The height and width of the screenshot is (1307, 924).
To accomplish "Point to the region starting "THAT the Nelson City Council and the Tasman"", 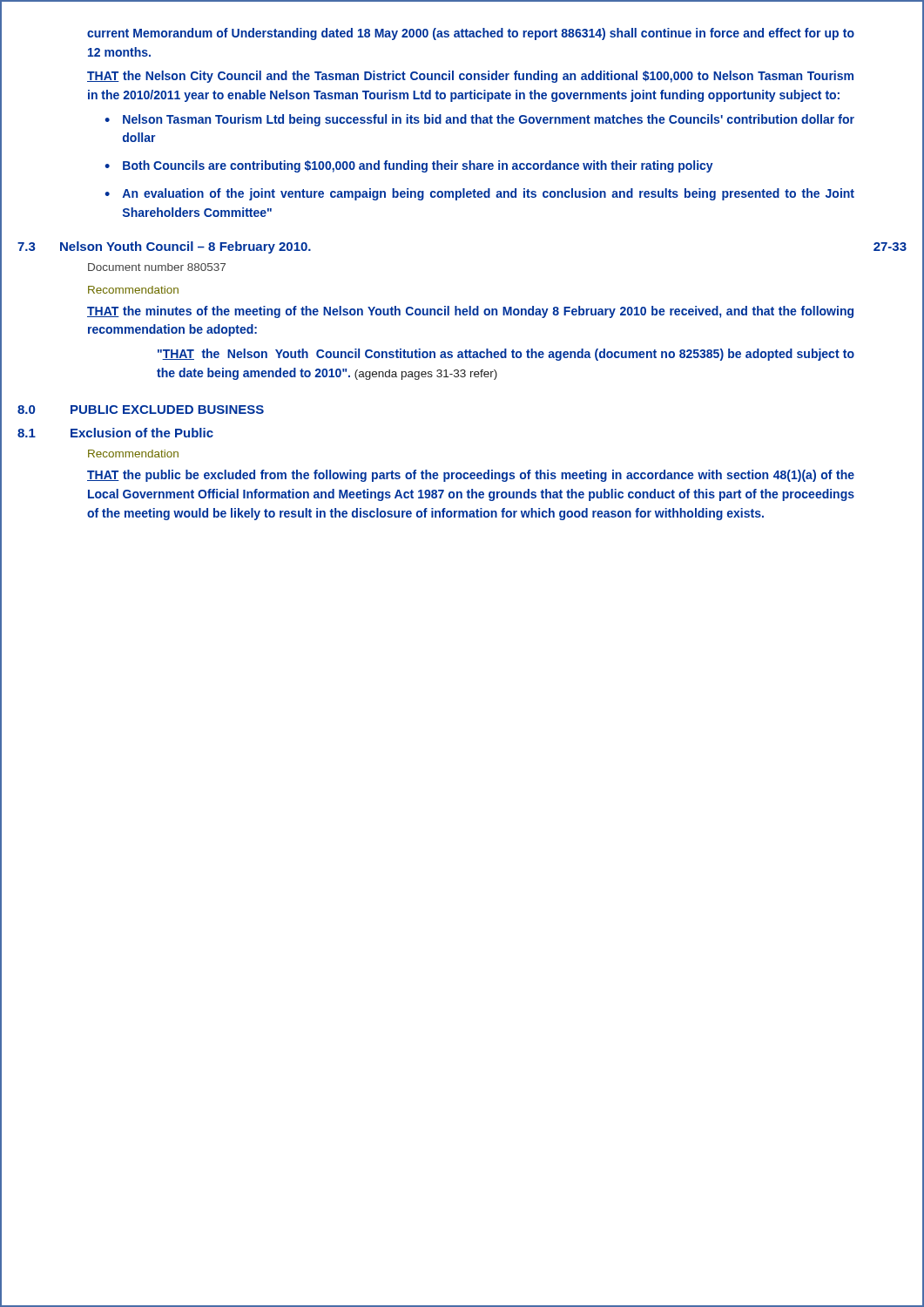I will pos(471,86).
